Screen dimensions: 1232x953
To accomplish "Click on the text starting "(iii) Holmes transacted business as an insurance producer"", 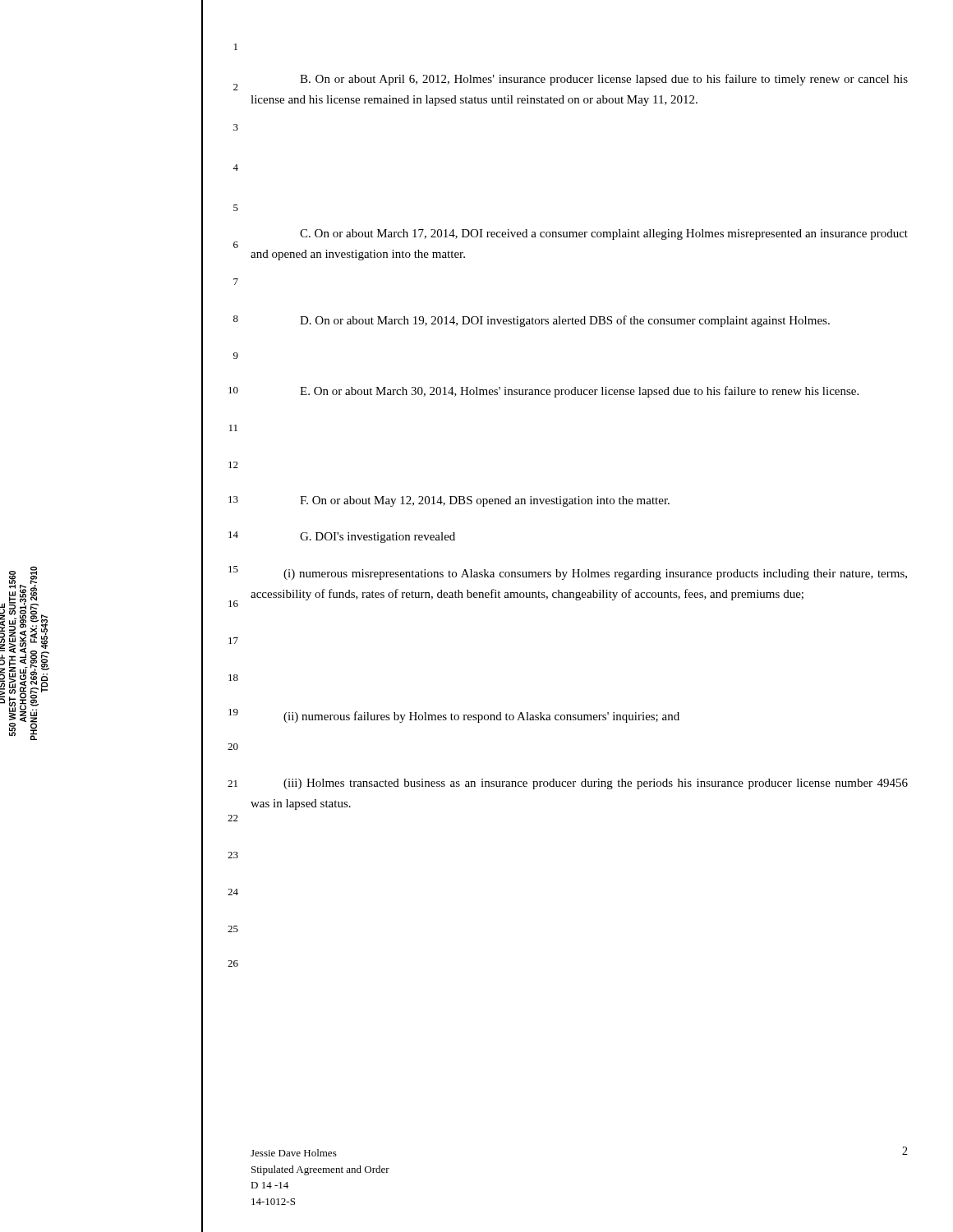I will 579,793.
